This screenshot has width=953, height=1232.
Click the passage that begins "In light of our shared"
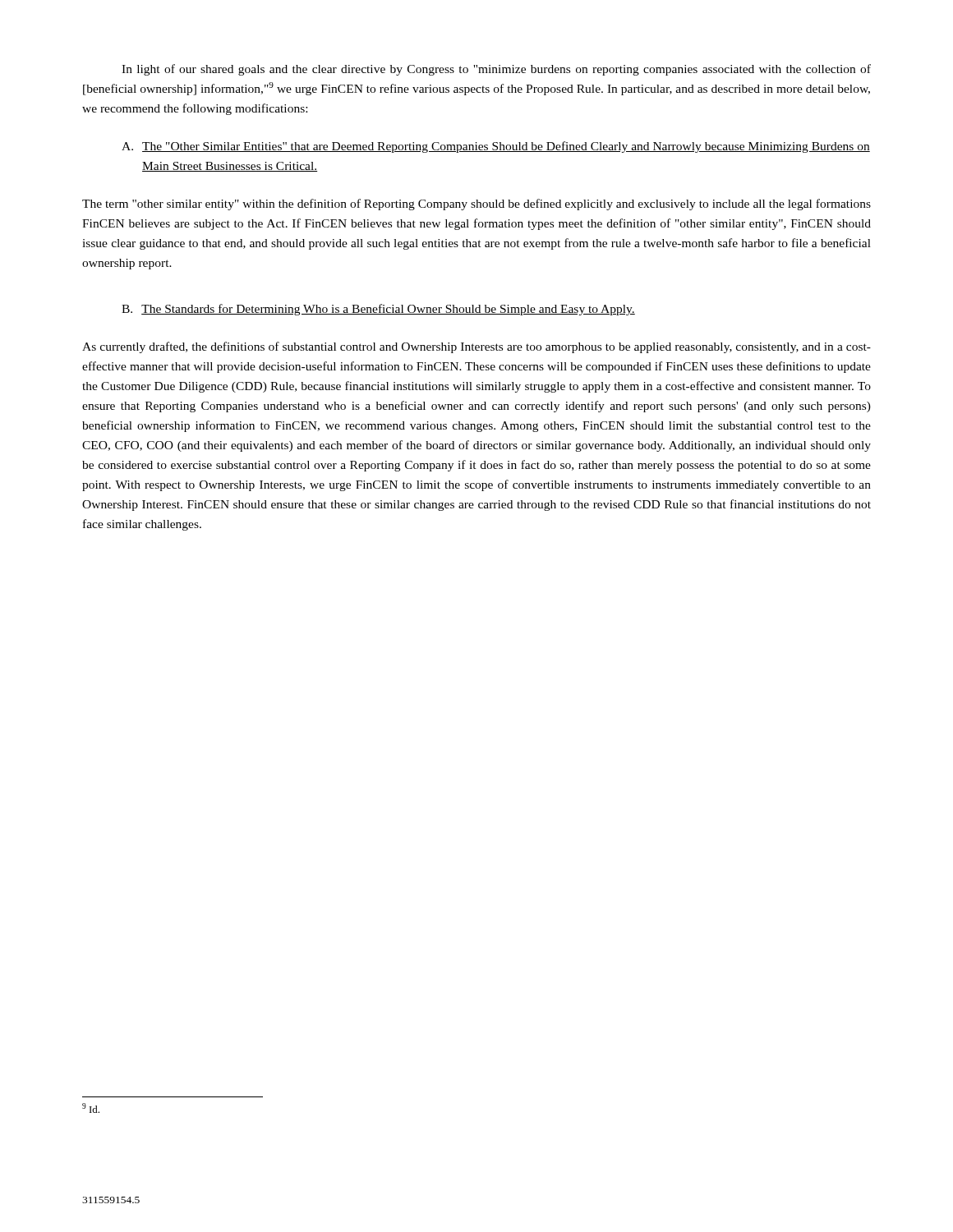[x=476, y=88]
